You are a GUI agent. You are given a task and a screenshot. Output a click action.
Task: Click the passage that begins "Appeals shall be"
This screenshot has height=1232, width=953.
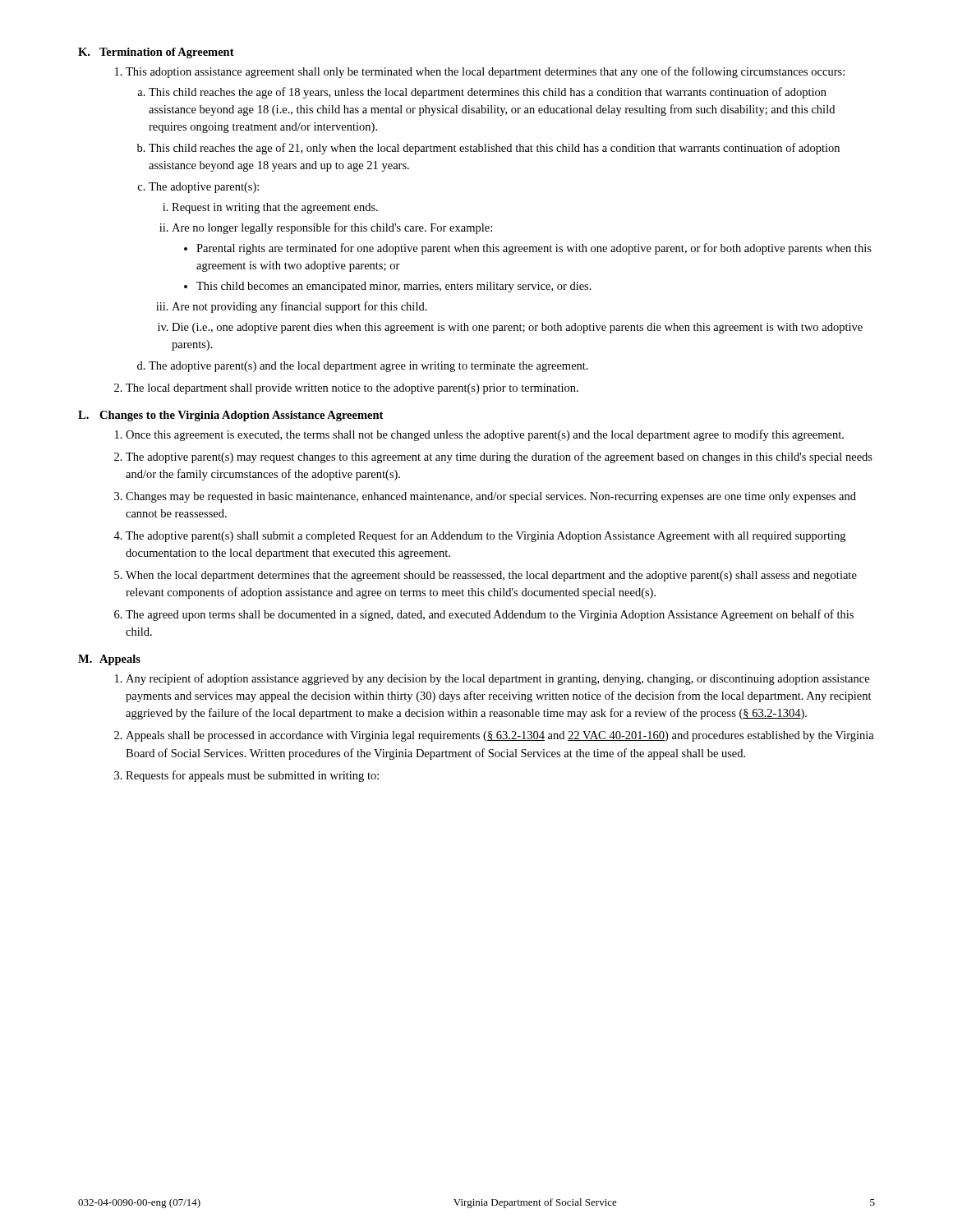click(500, 744)
